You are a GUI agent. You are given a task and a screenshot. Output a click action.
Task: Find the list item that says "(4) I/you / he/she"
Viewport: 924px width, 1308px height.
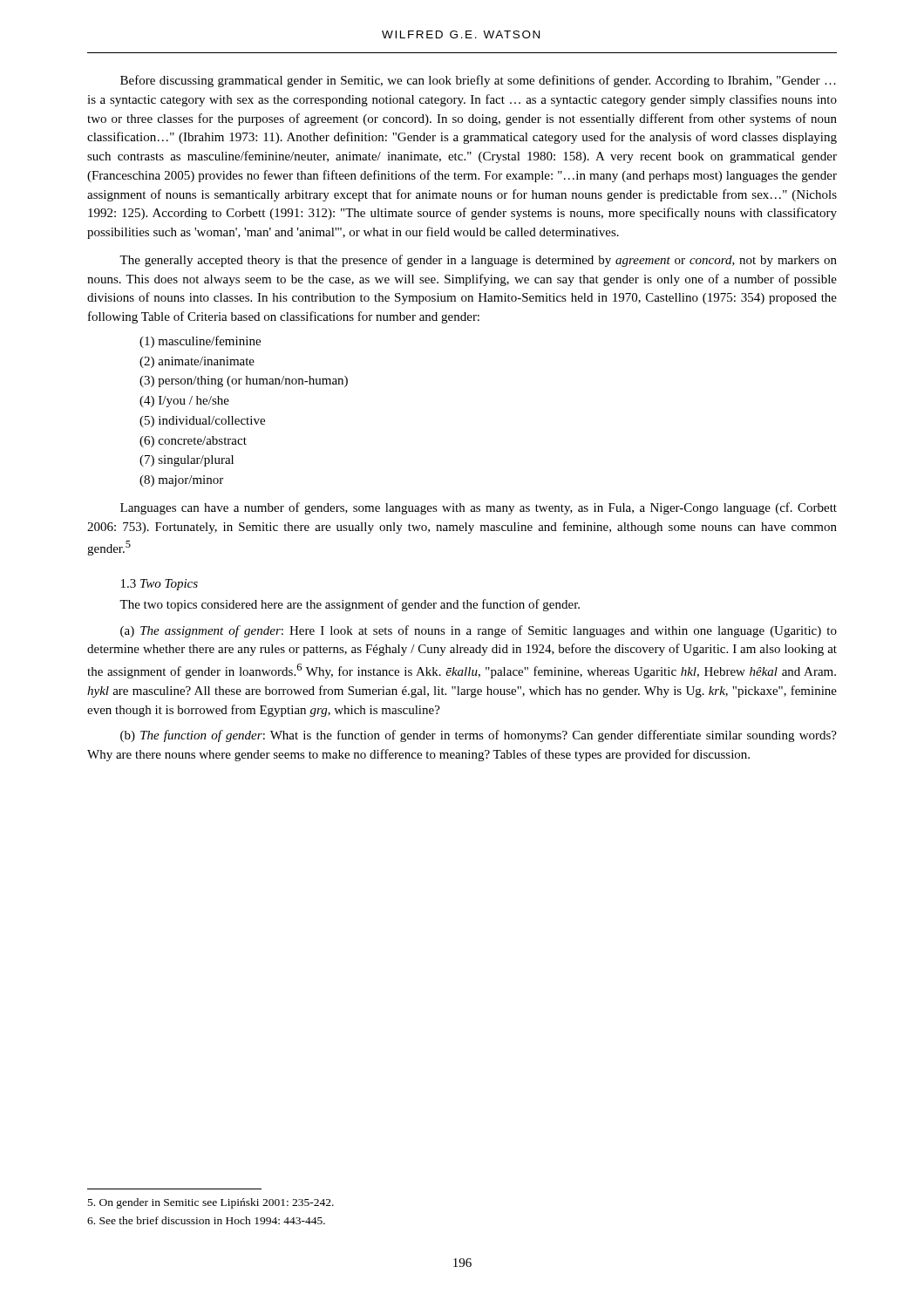(184, 400)
